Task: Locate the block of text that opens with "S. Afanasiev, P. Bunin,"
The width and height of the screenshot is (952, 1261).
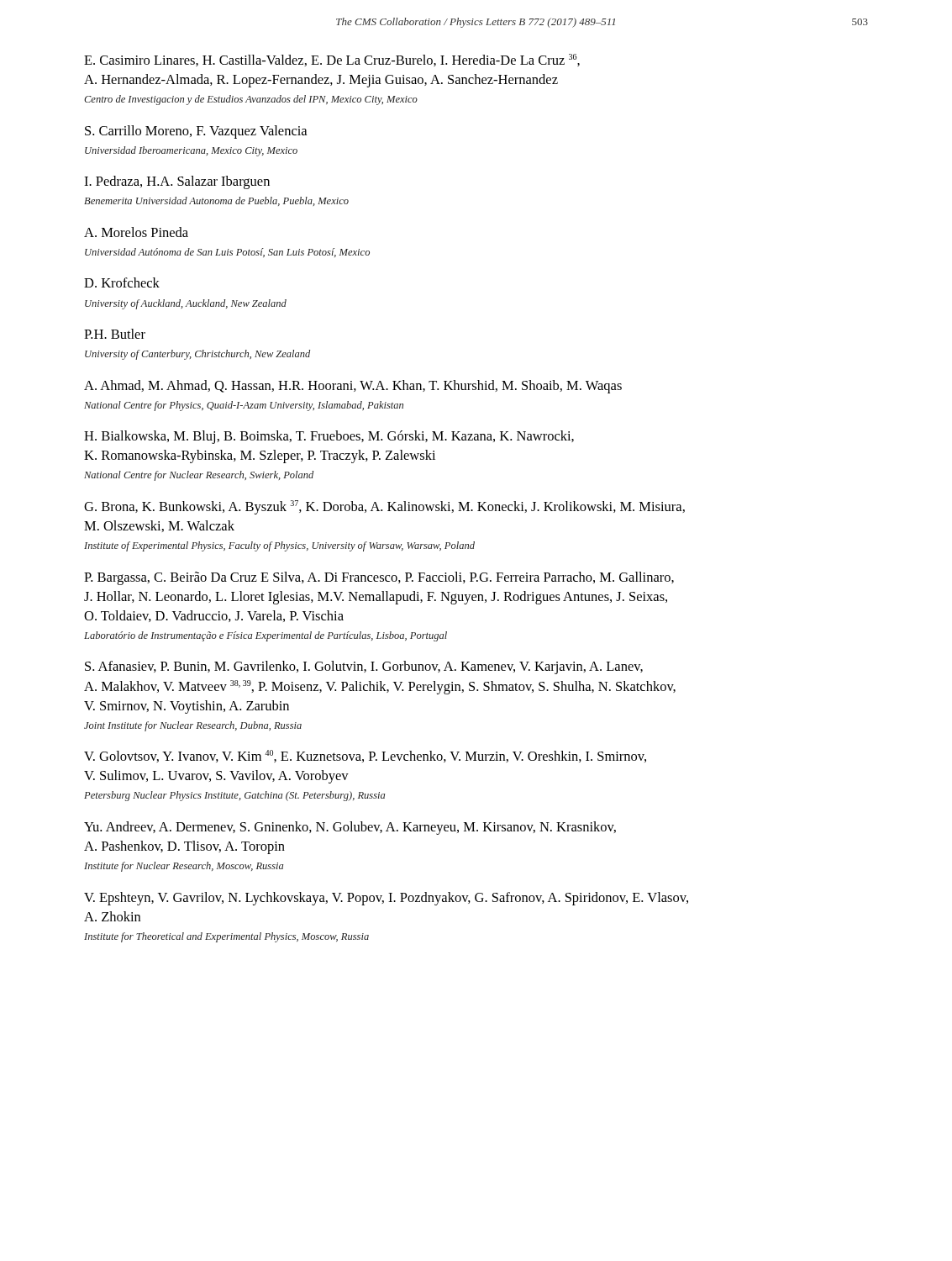Action: point(476,686)
